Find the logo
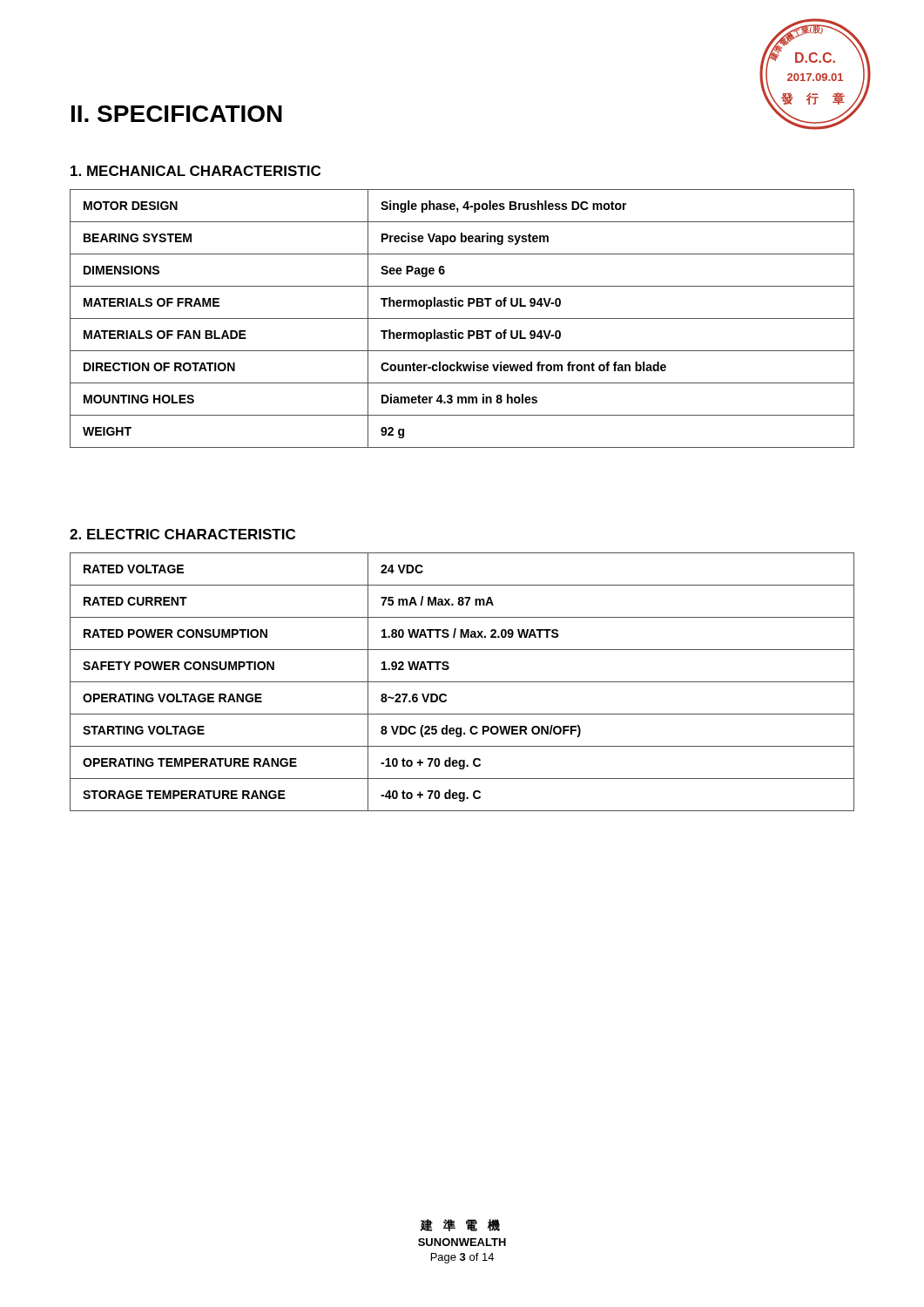Viewport: 924px width, 1307px height. tap(815, 74)
